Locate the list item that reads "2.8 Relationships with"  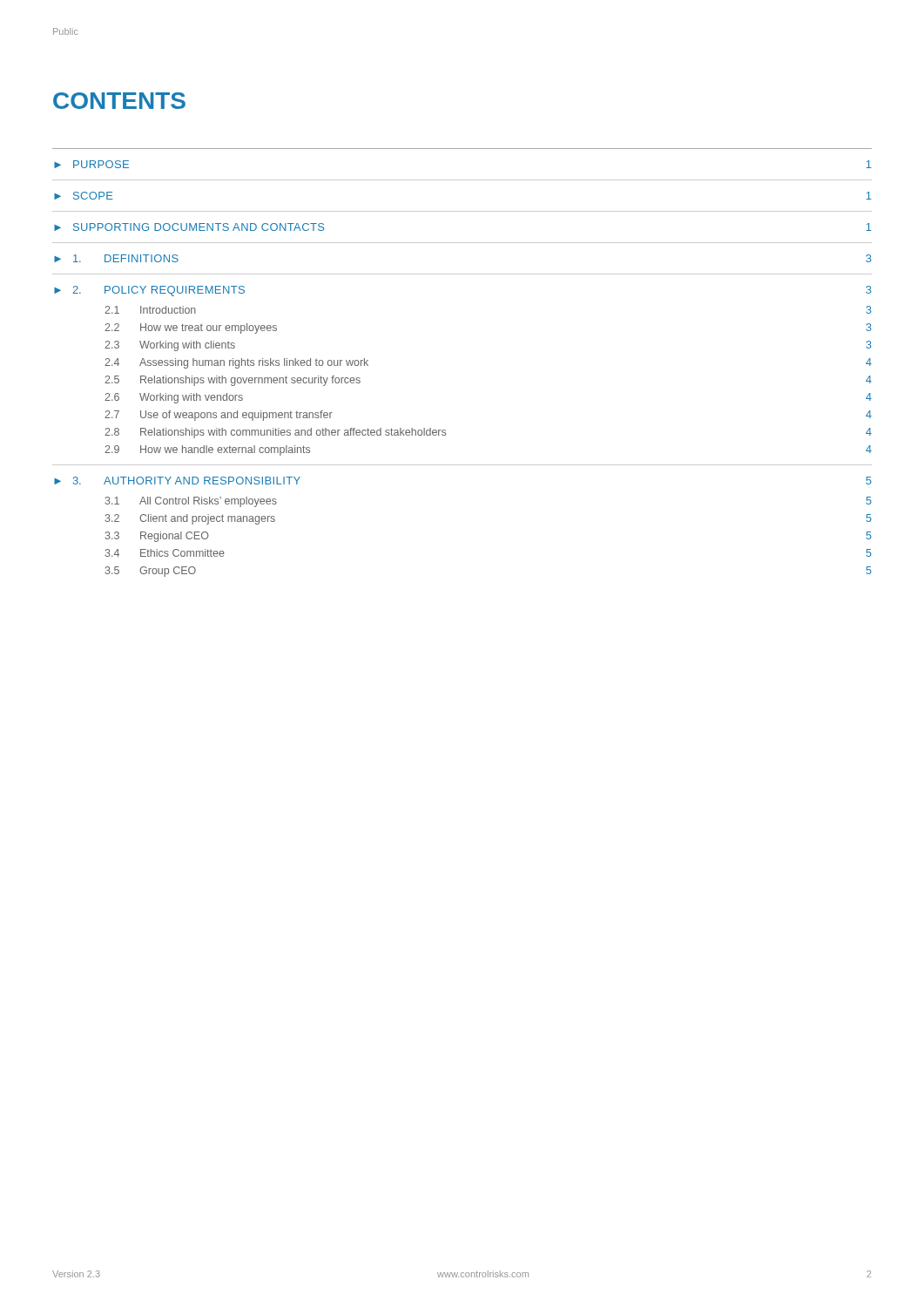point(289,433)
